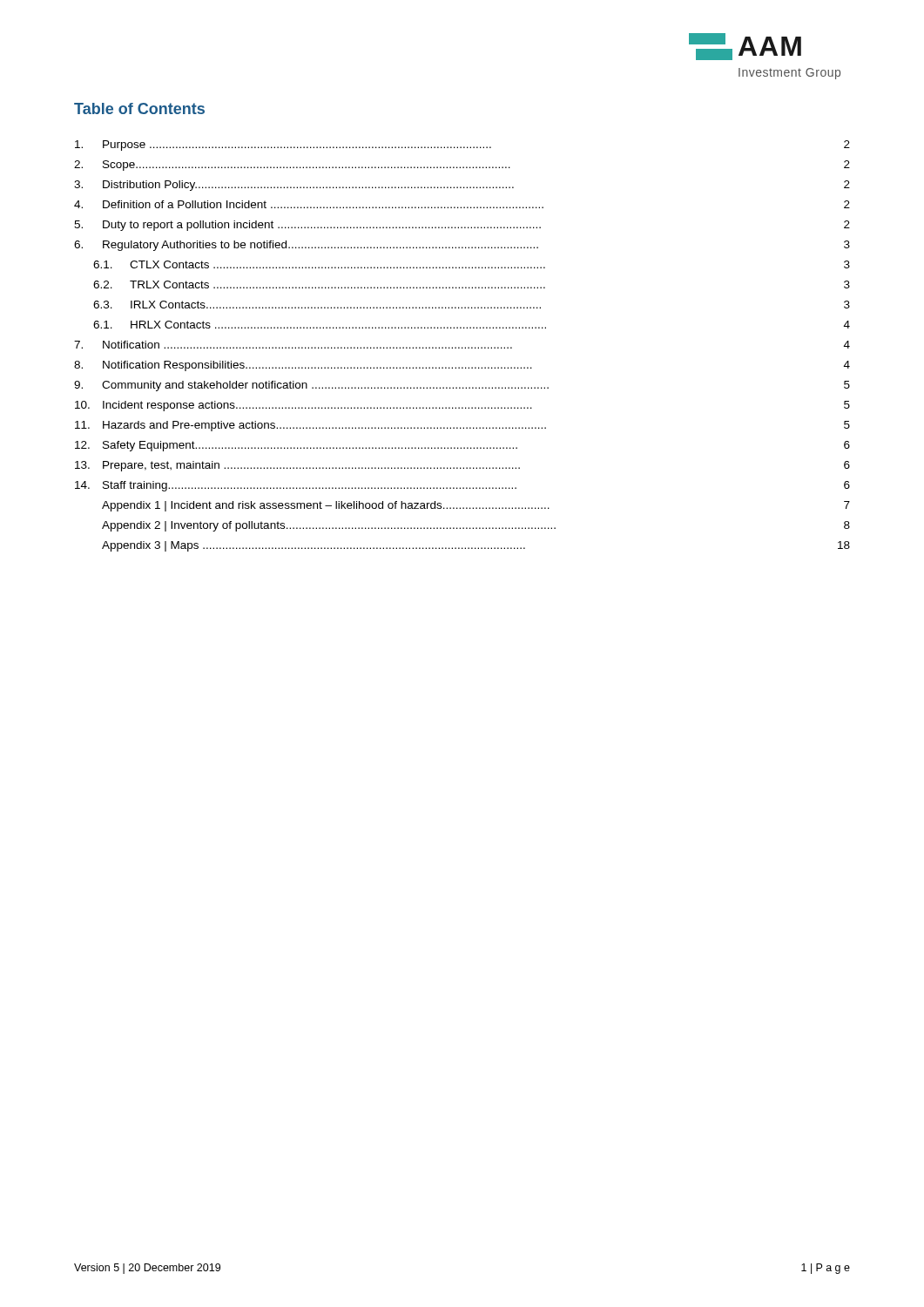
Task: Locate the list item containing "9. Community and stakeholder"
Action: pyautogui.click(x=462, y=385)
